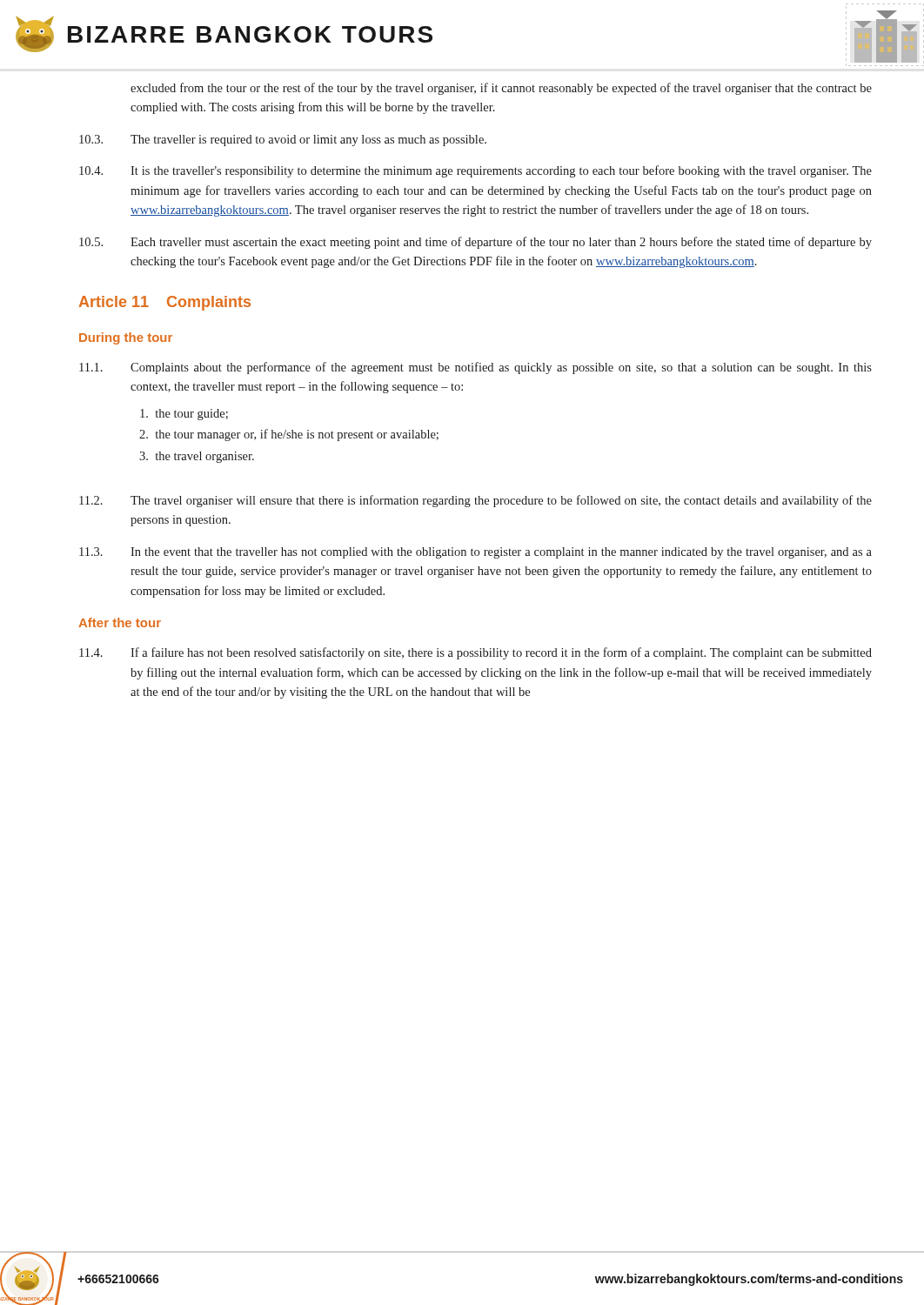924x1305 pixels.
Task: Point to "During the tour"
Action: pos(125,337)
